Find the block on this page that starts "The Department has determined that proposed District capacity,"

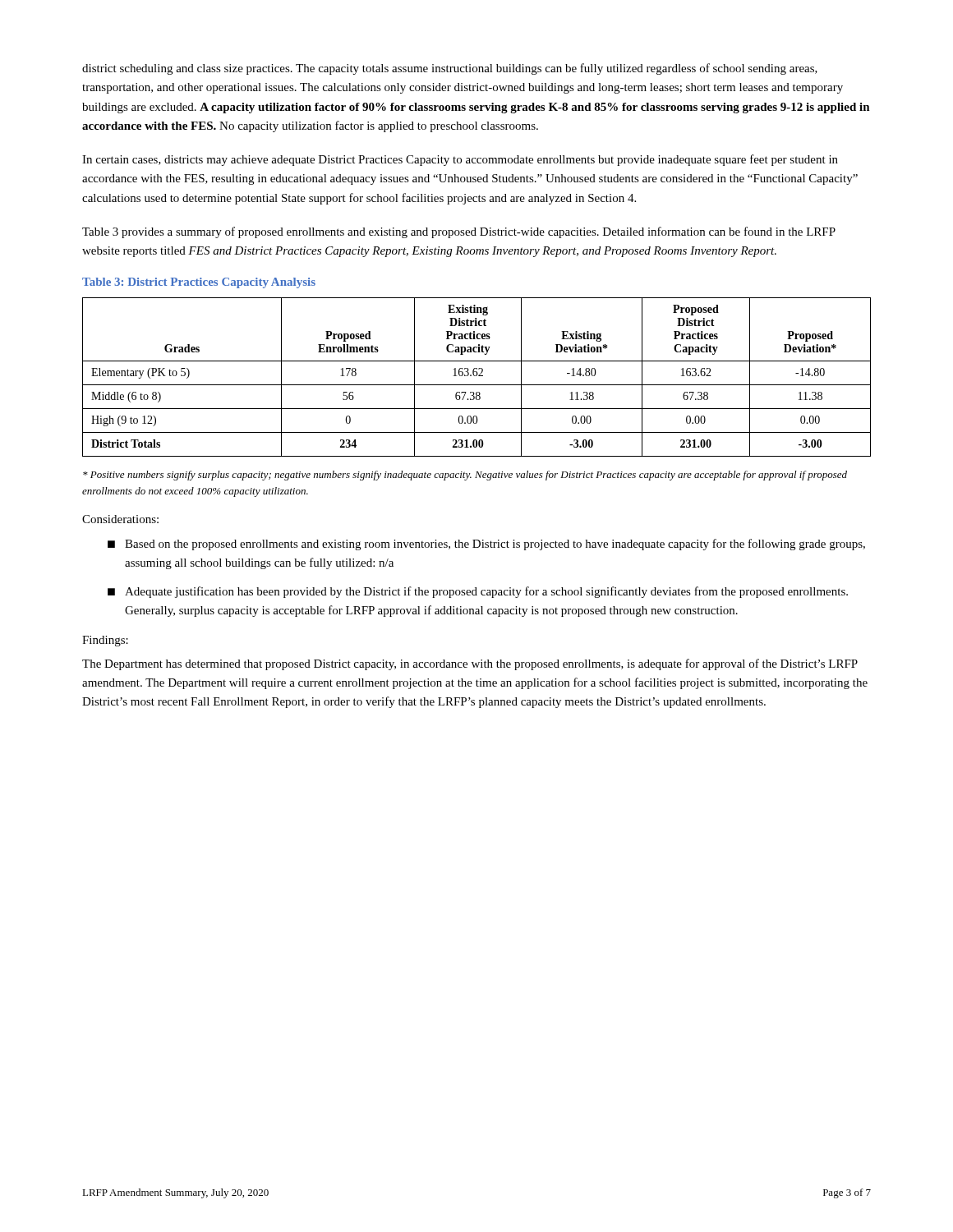point(475,683)
